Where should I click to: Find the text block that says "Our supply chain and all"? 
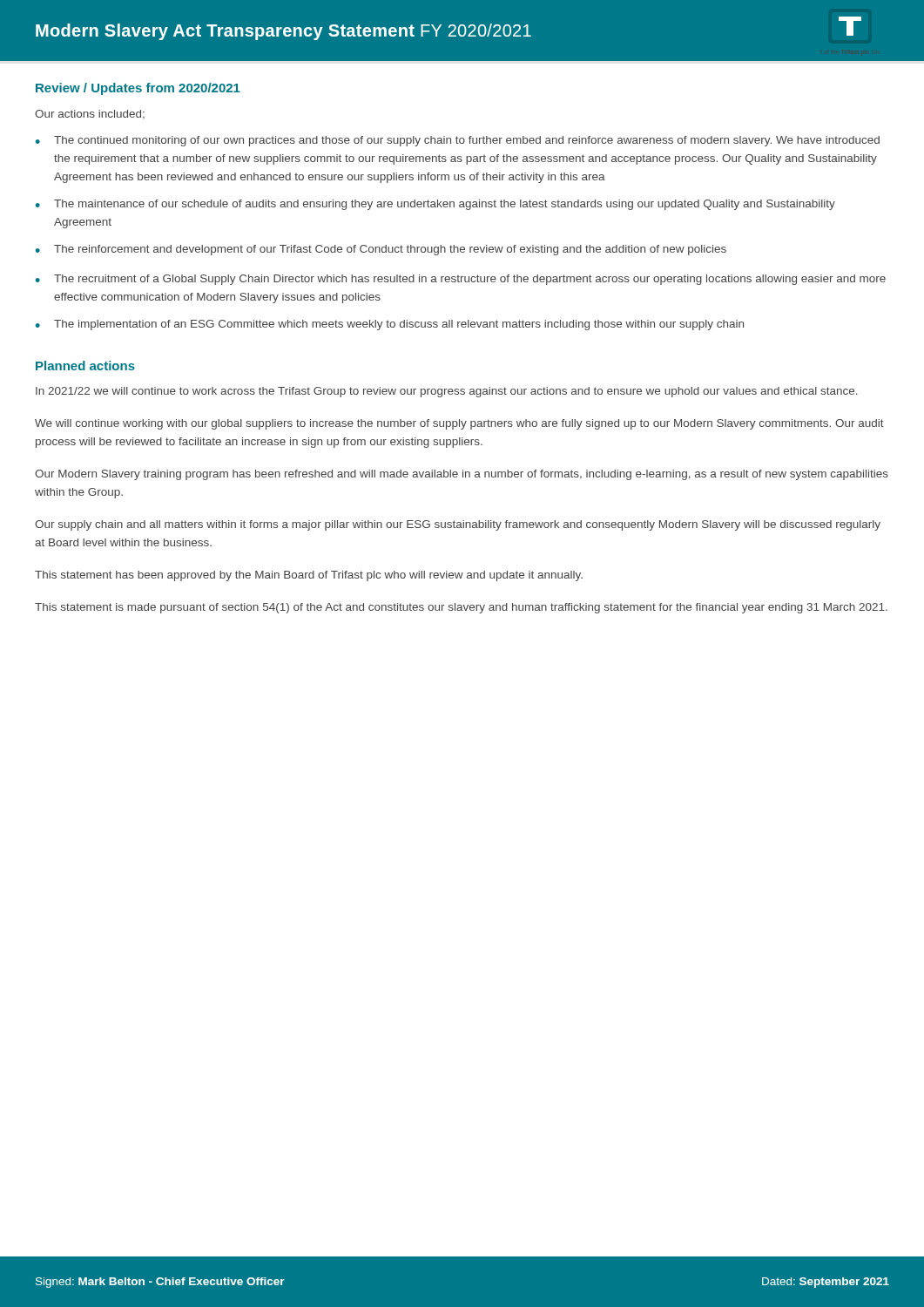coord(458,533)
